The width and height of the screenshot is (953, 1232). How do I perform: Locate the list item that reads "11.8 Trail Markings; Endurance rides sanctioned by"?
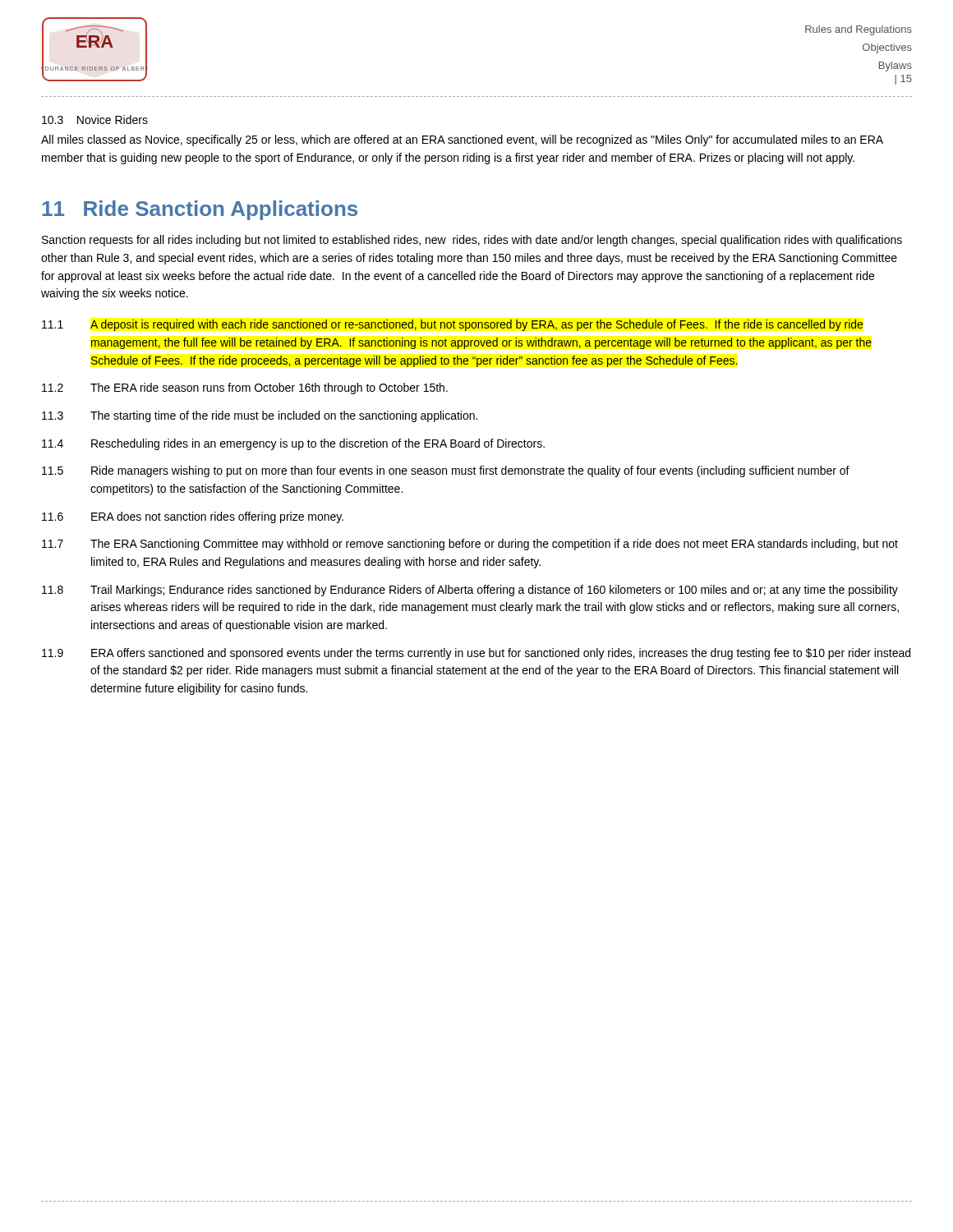click(476, 608)
